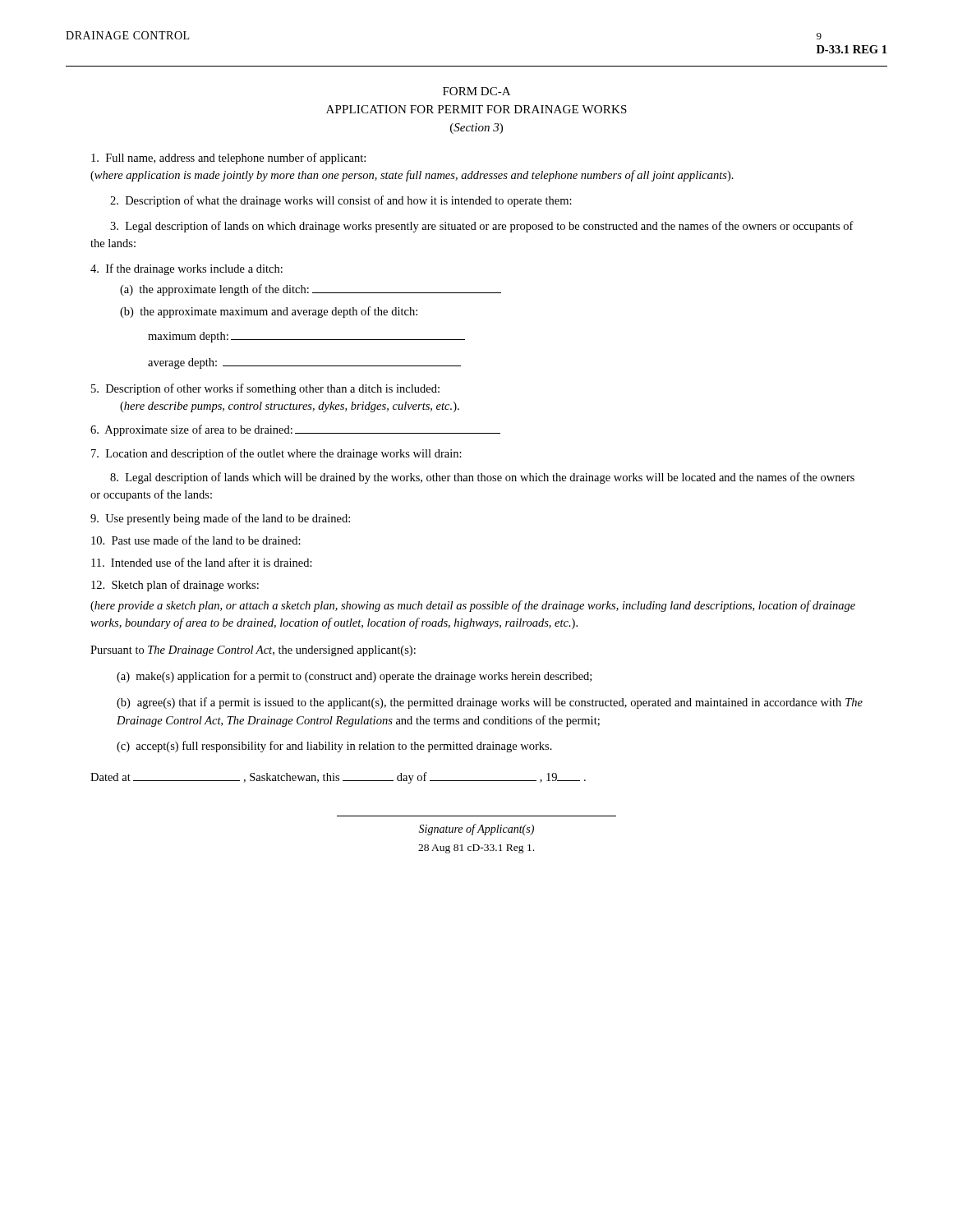Image resolution: width=953 pixels, height=1232 pixels.
Task: Click on the list item that says "6. Approximate size"
Action: [x=295, y=430]
